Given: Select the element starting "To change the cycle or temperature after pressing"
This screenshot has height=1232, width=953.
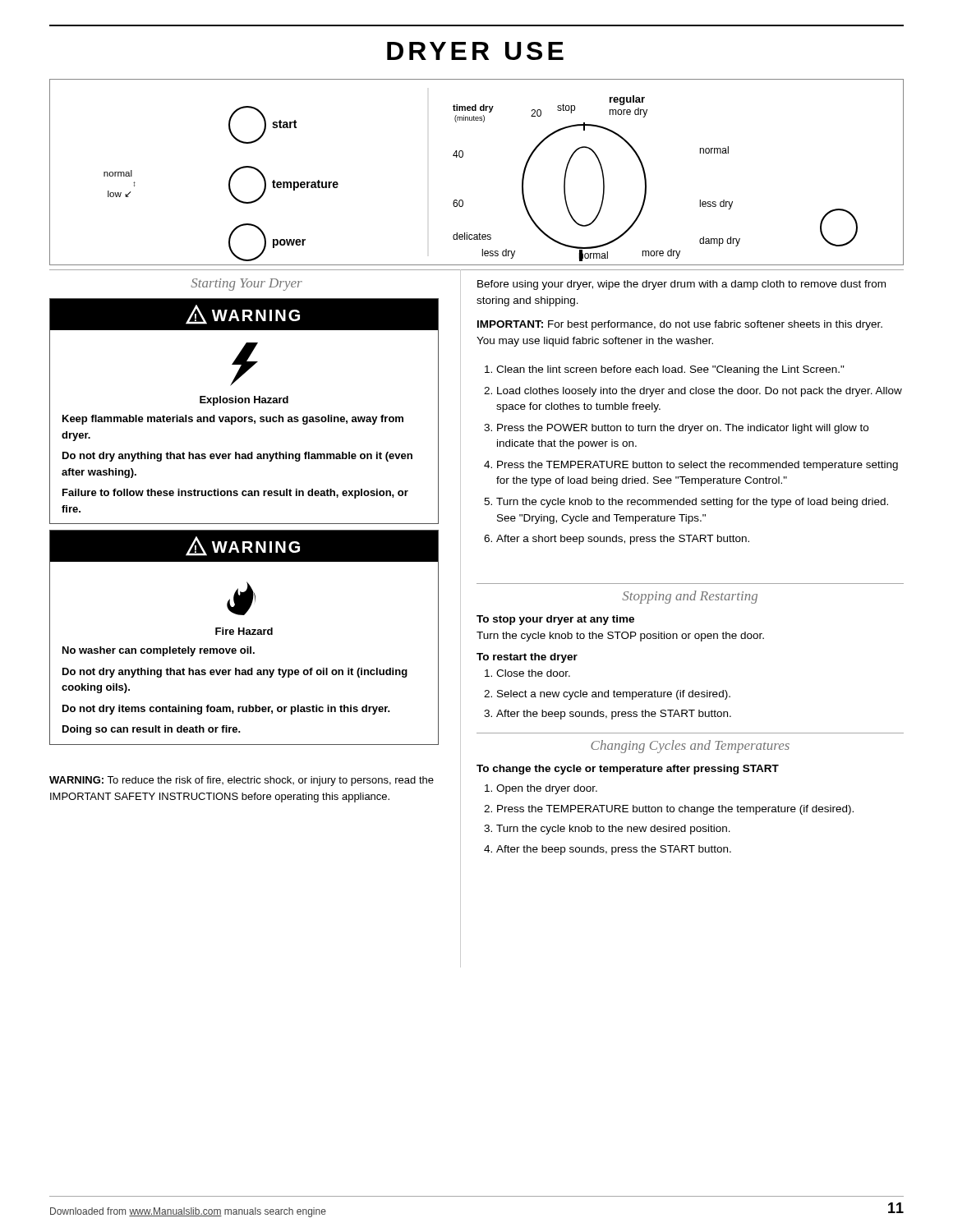Looking at the screenshot, I should (x=628, y=768).
